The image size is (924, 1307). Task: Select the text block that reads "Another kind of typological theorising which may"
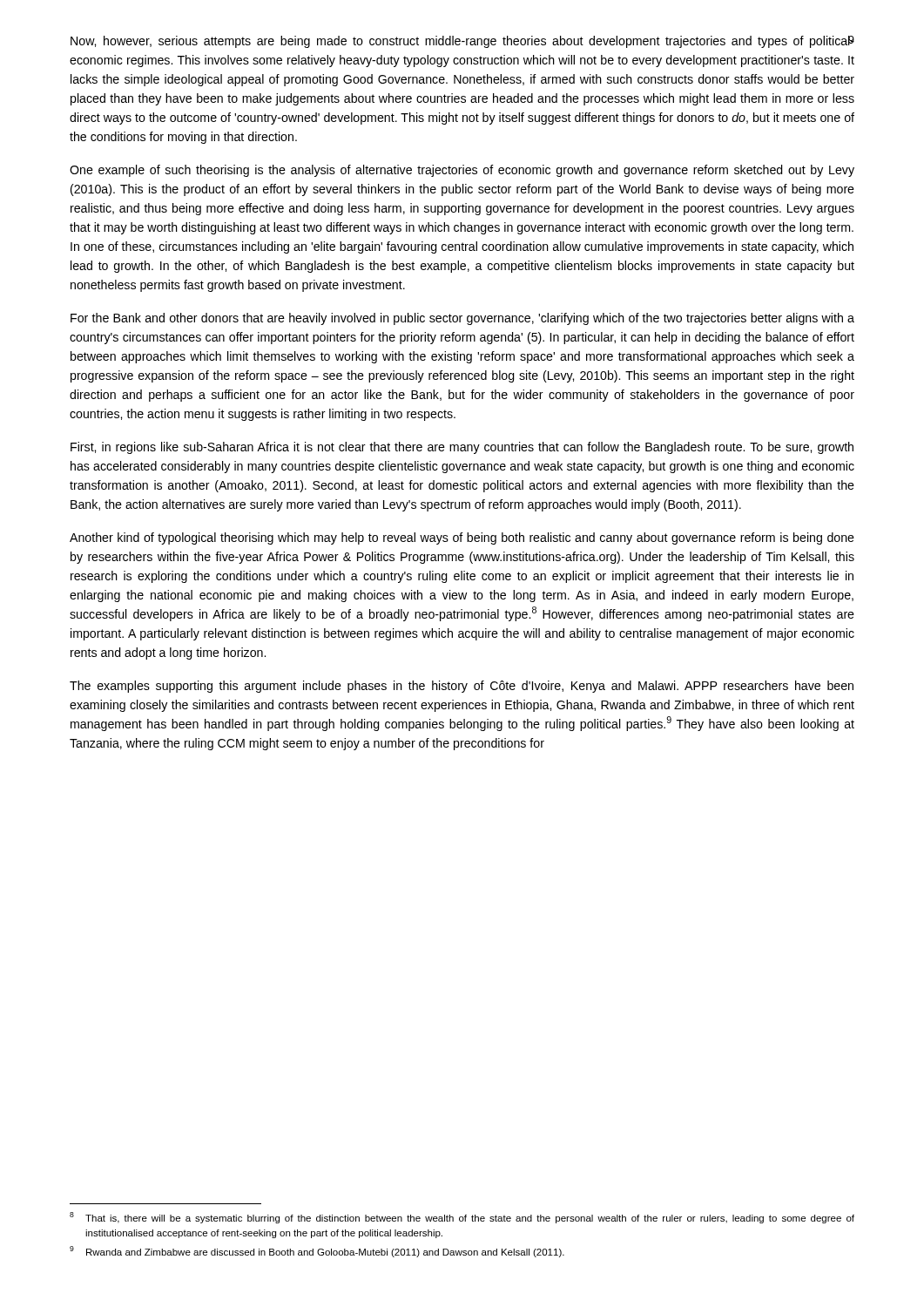(x=462, y=595)
